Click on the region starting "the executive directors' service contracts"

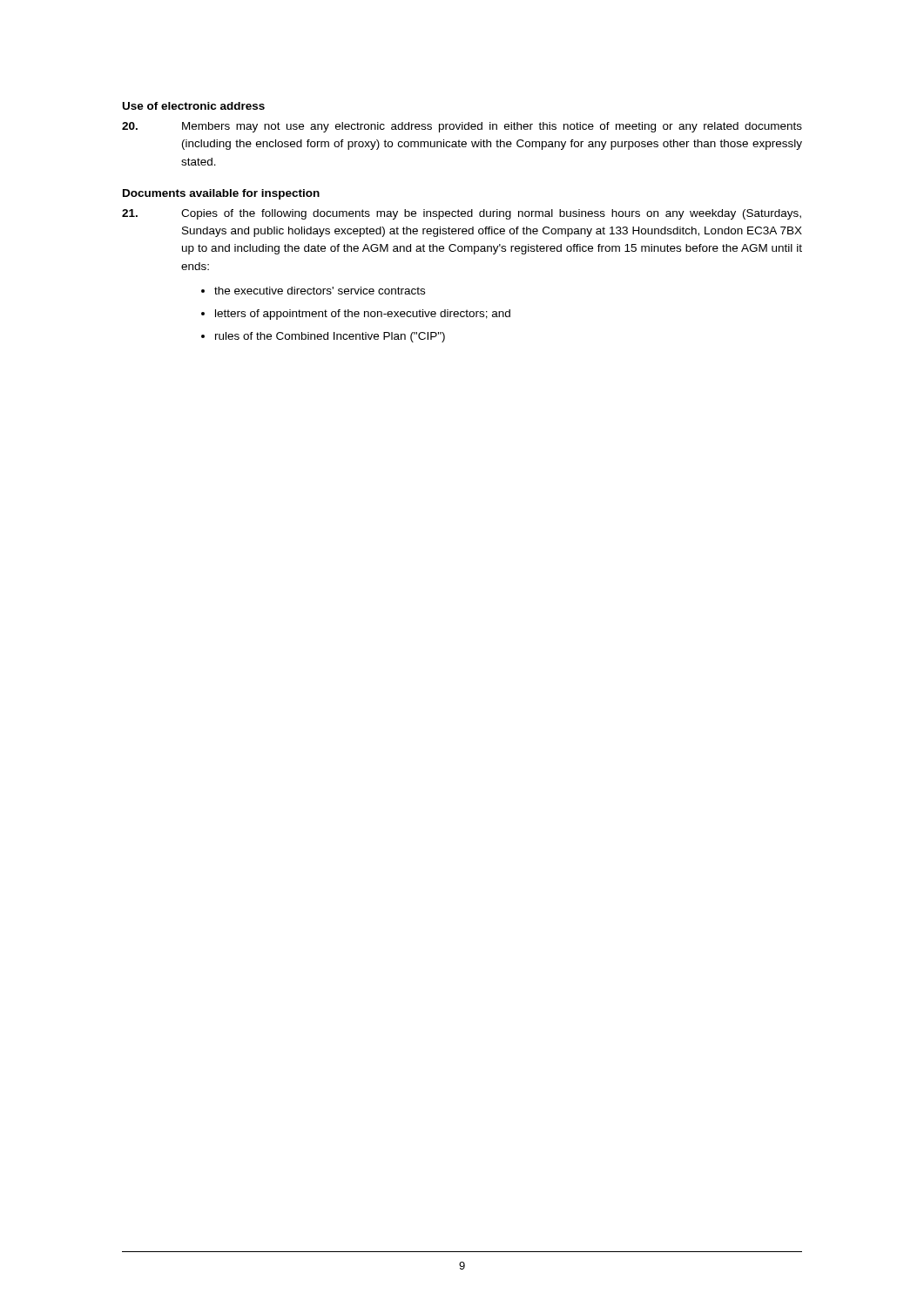[320, 290]
